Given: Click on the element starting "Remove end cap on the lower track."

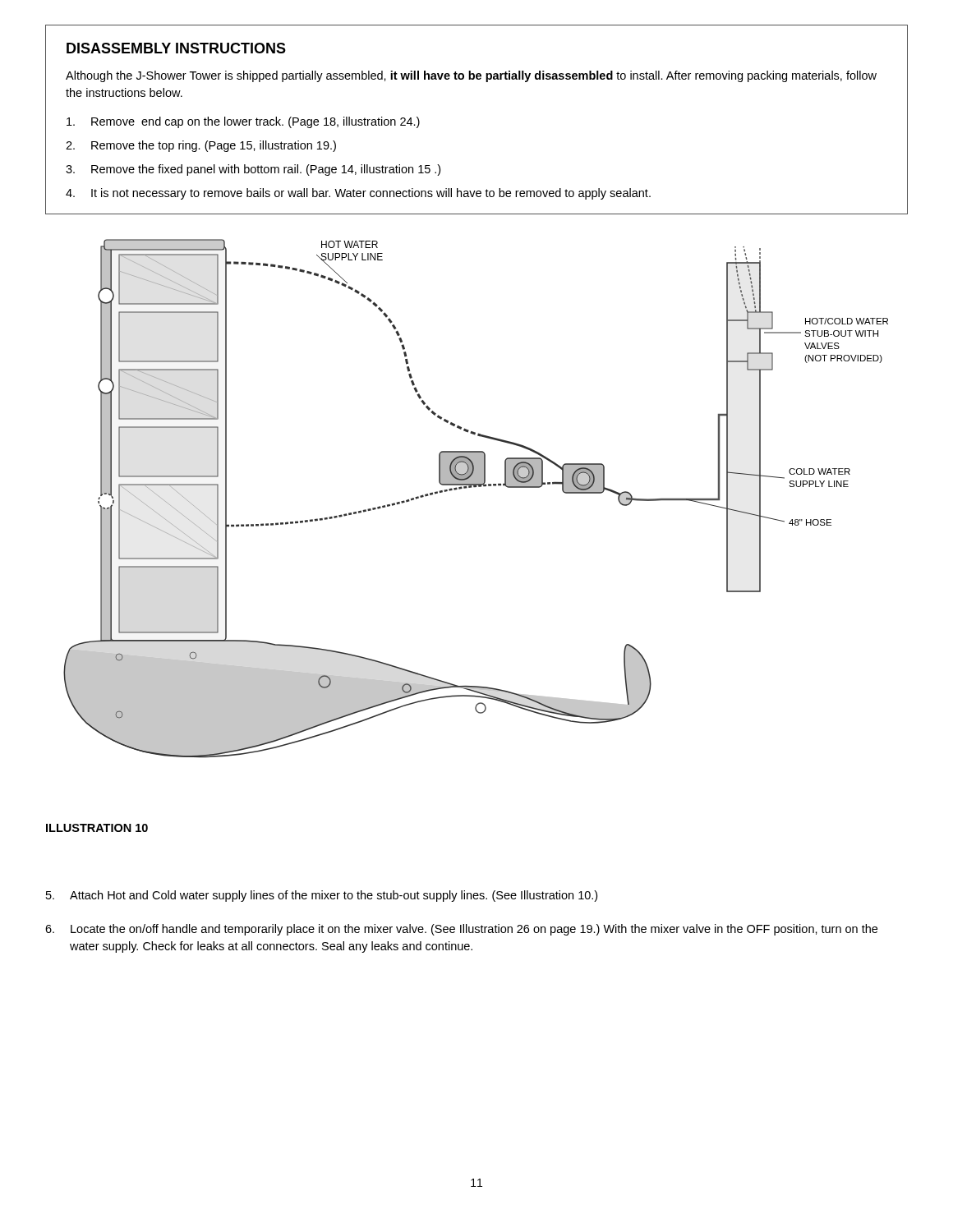Looking at the screenshot, I should [x=243, y=122].
